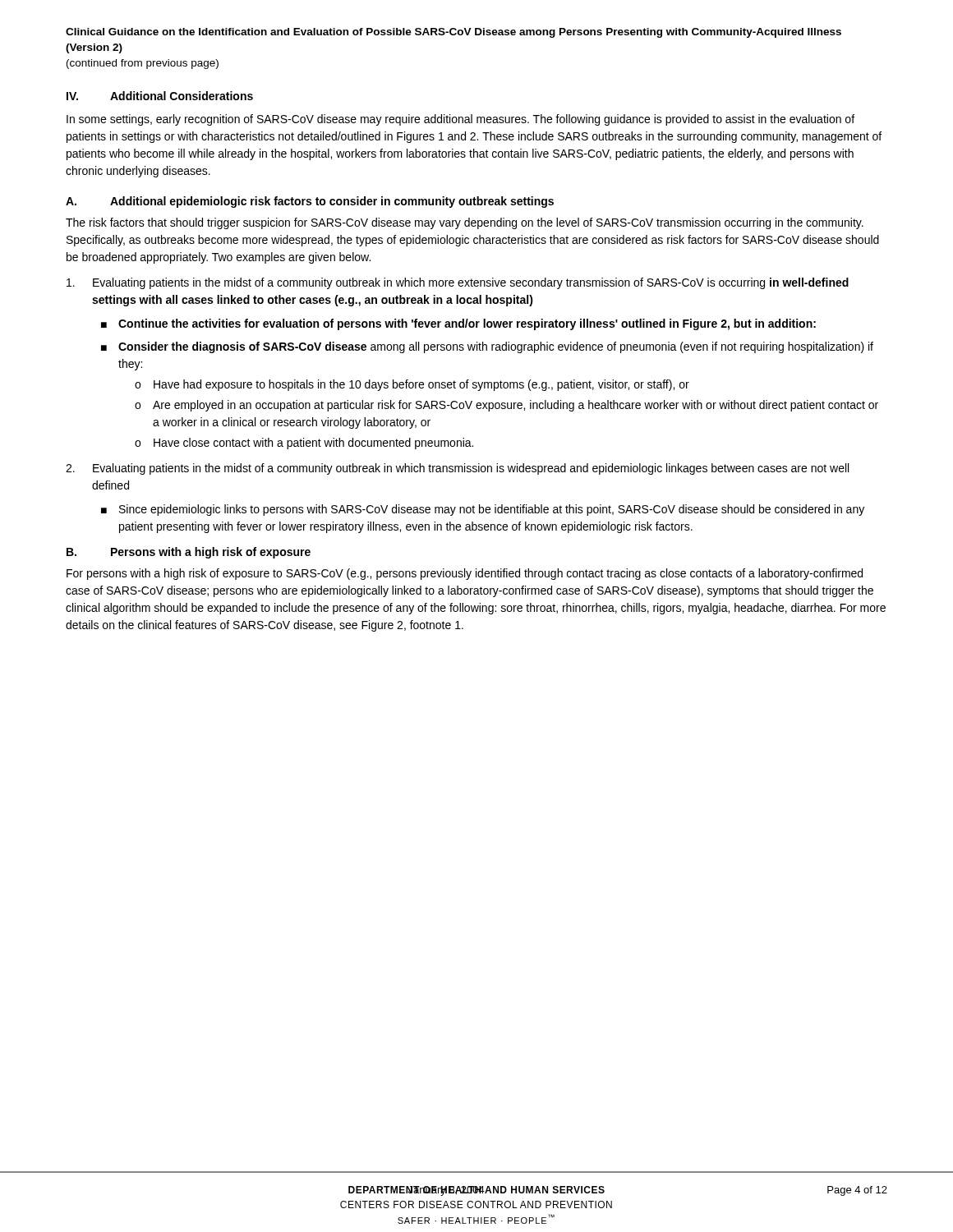Find the region starting "A. Additional epidemiologic"
The height and width of the screenshot is (1232, 953).
310,201
